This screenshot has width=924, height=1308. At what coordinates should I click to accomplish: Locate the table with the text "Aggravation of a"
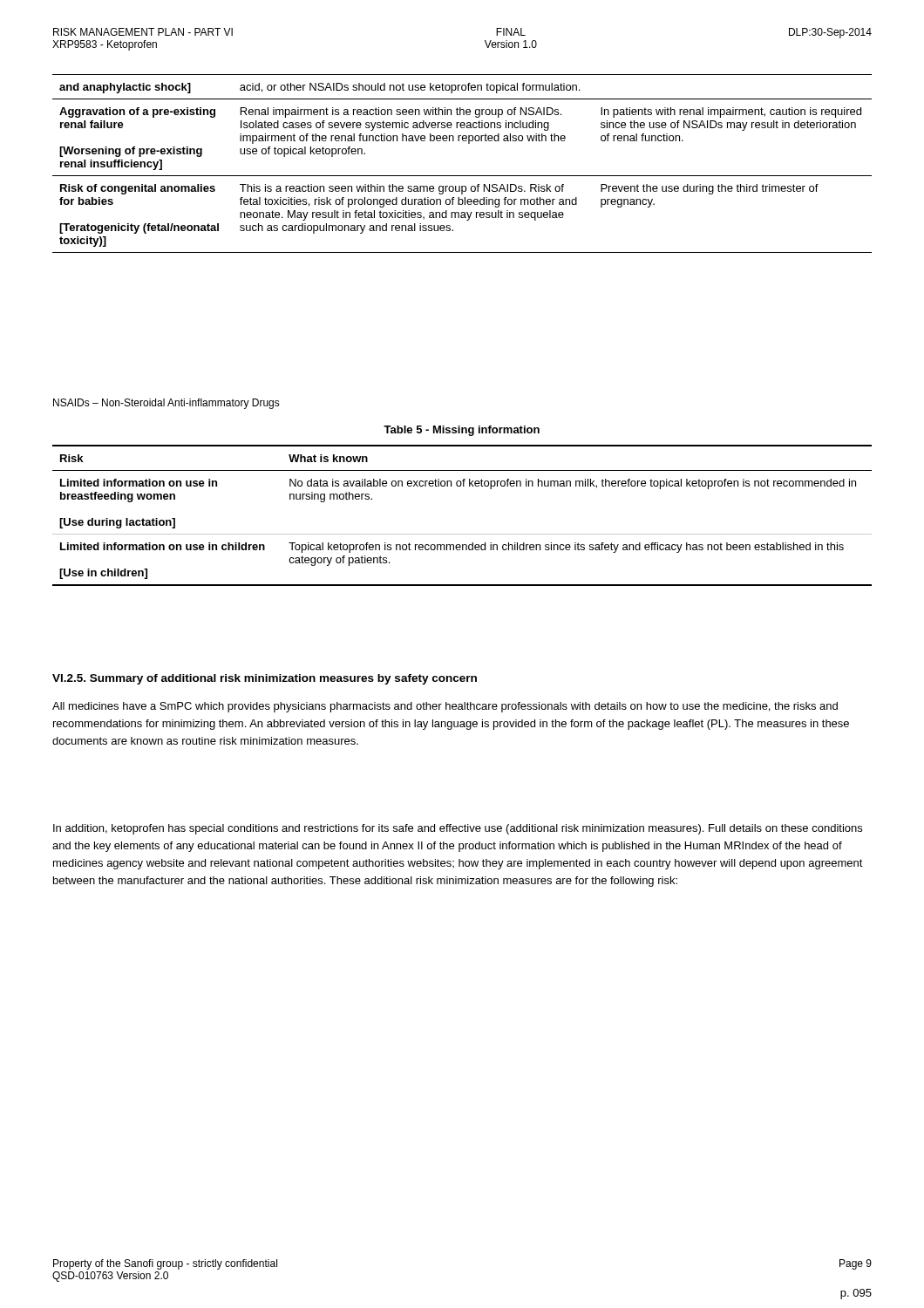[x=462, y=164]
